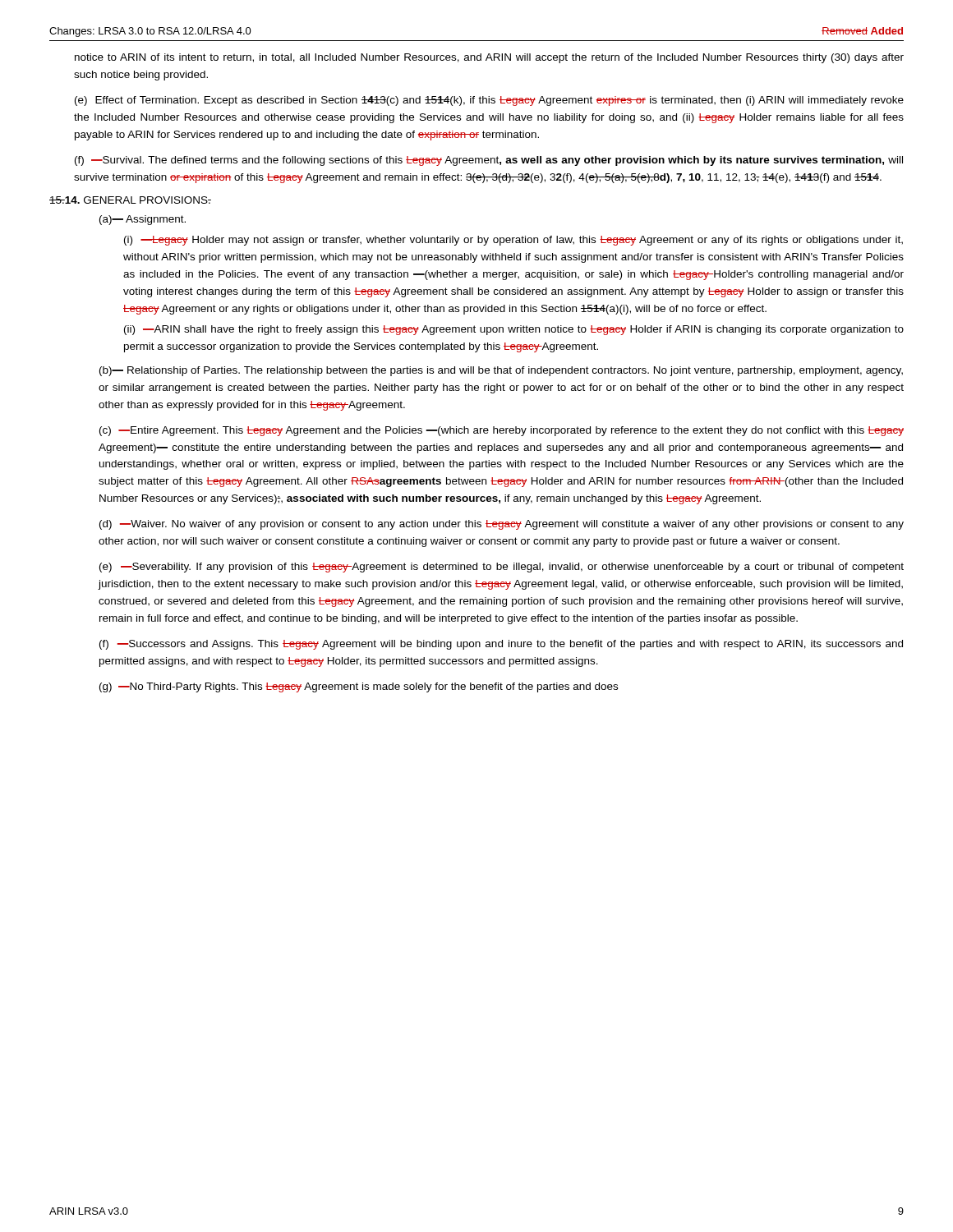Find the text block that reads "(ii) —ARIN shall have"
Screen dimensions: 1232x953
[513, 338]
